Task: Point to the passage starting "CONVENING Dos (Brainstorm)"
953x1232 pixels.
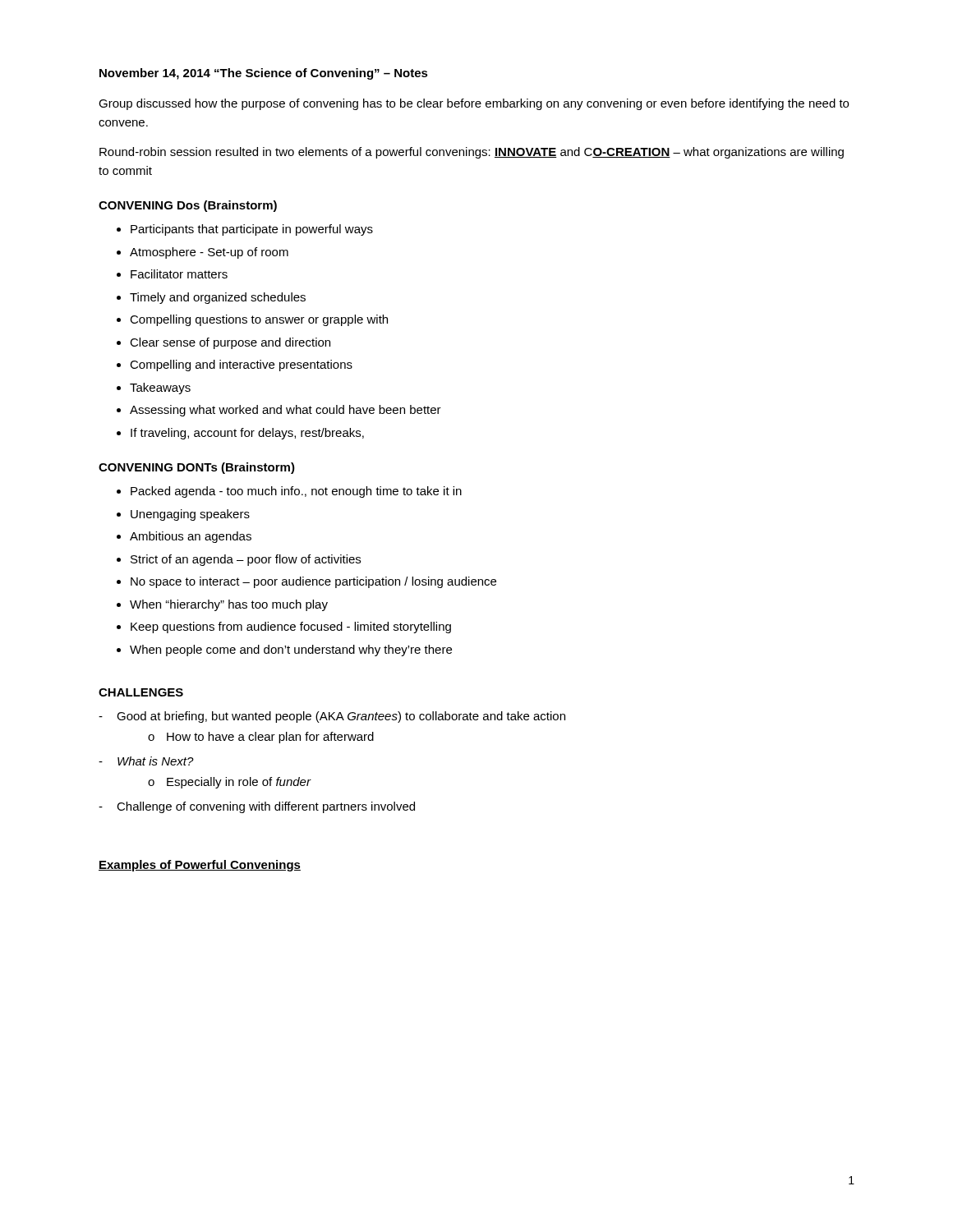Action: 188,205
